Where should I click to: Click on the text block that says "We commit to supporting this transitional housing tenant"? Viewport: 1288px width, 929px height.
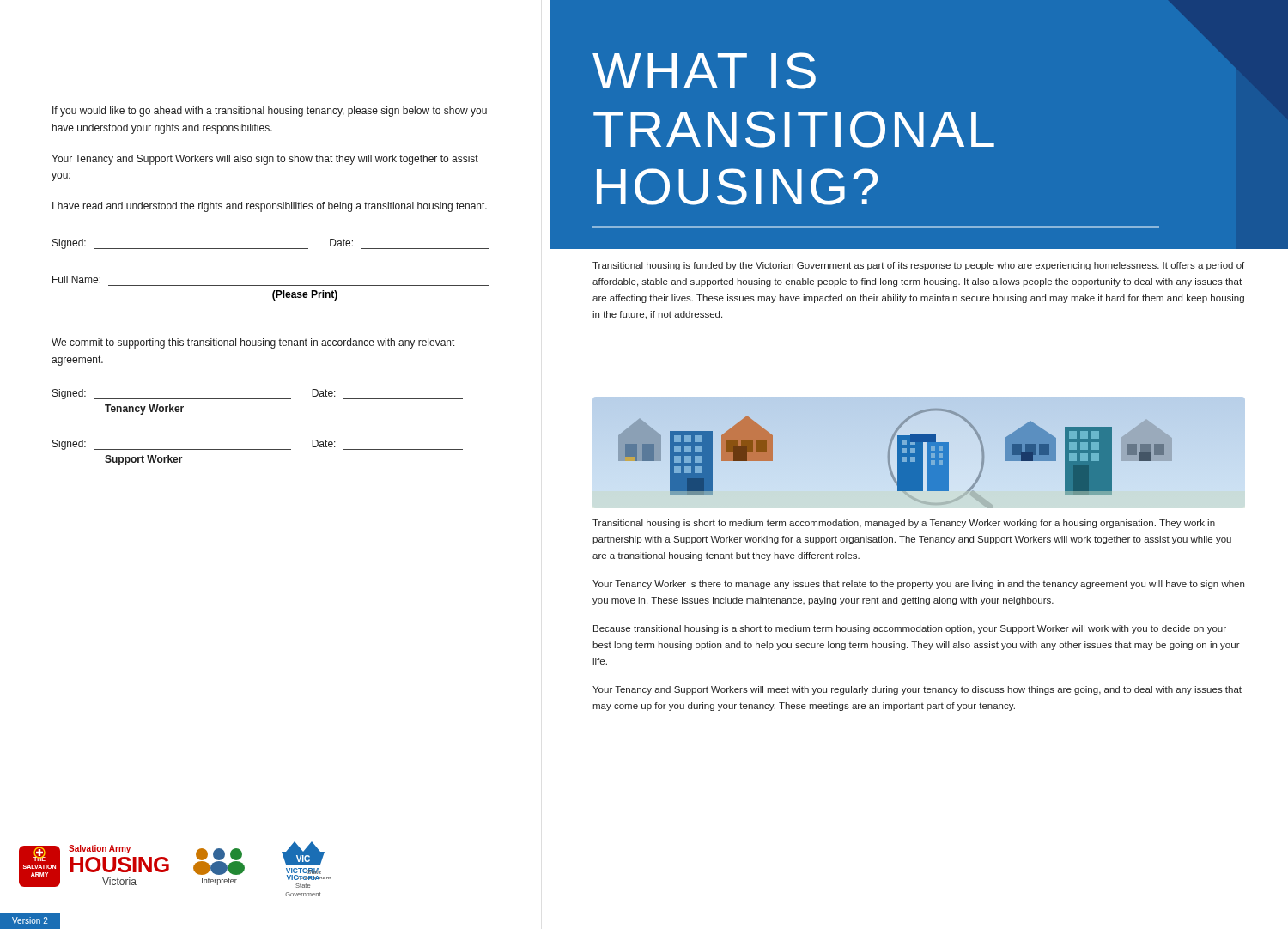pyautogui.click(x=253, y=351)
